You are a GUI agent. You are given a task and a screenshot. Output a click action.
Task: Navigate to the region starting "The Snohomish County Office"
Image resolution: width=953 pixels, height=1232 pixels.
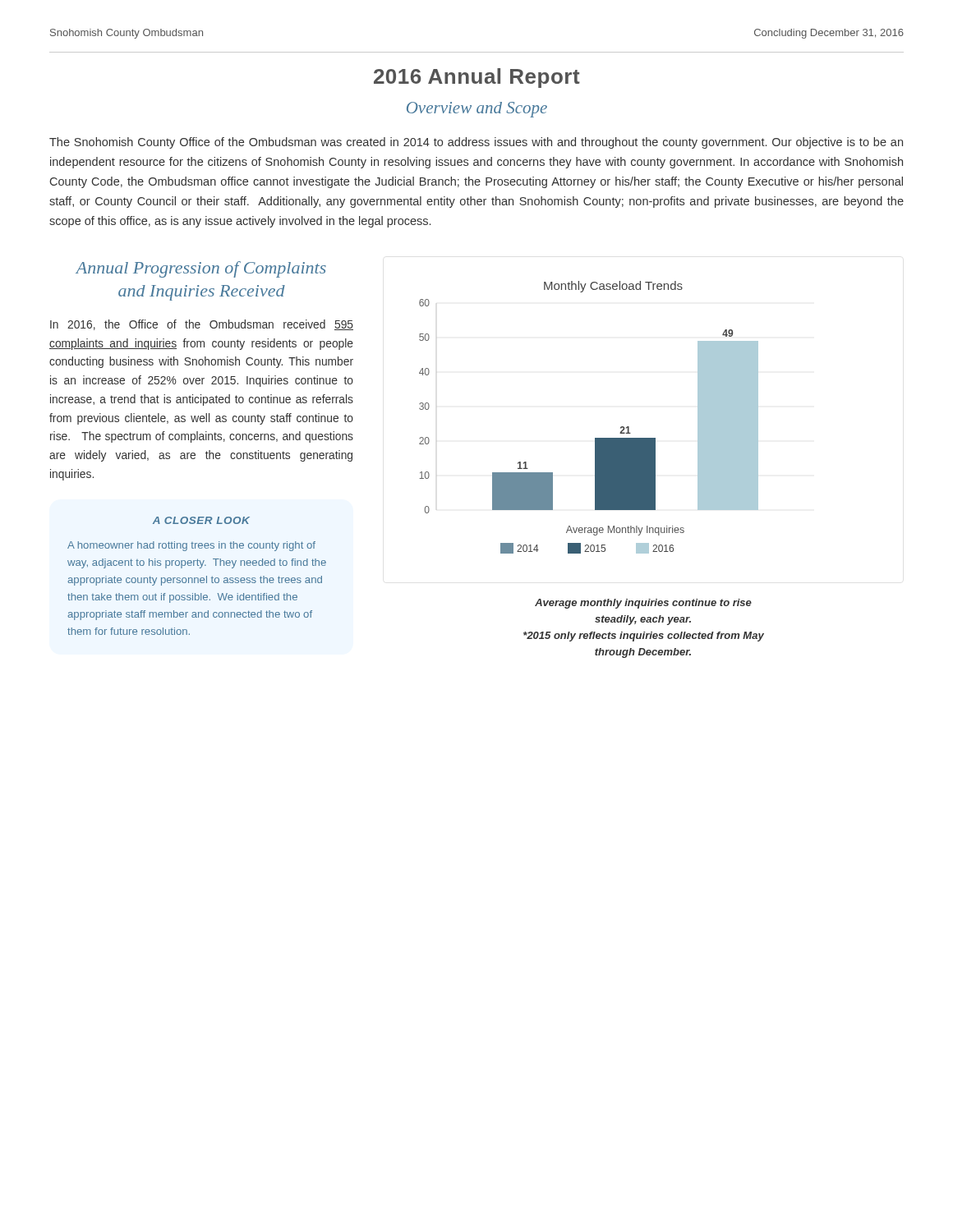click(x=476, y=181)
